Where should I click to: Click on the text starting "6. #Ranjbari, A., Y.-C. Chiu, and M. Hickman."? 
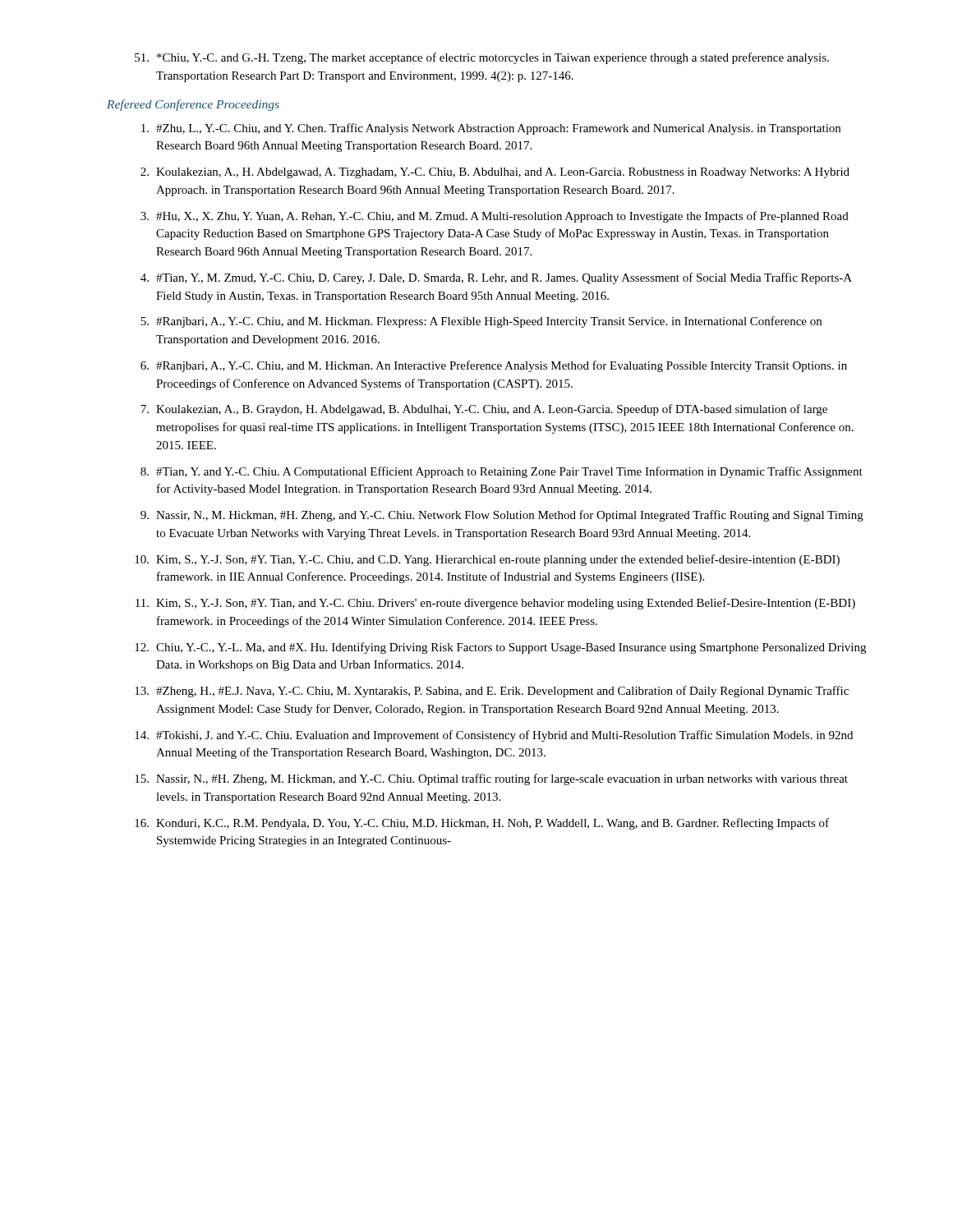tap(489, 375)
